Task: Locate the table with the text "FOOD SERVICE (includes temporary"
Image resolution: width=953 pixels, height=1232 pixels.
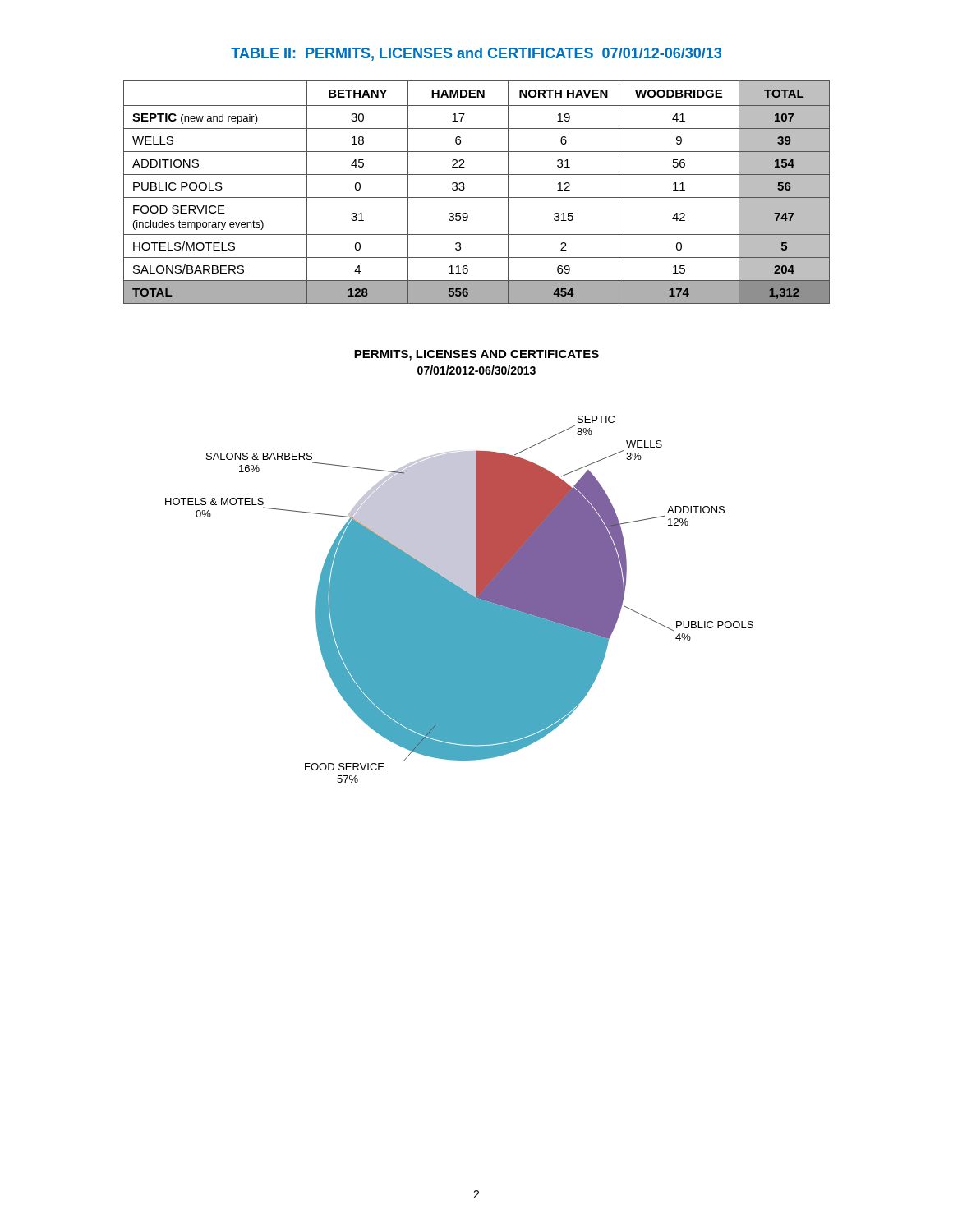Action: [476, 192]
